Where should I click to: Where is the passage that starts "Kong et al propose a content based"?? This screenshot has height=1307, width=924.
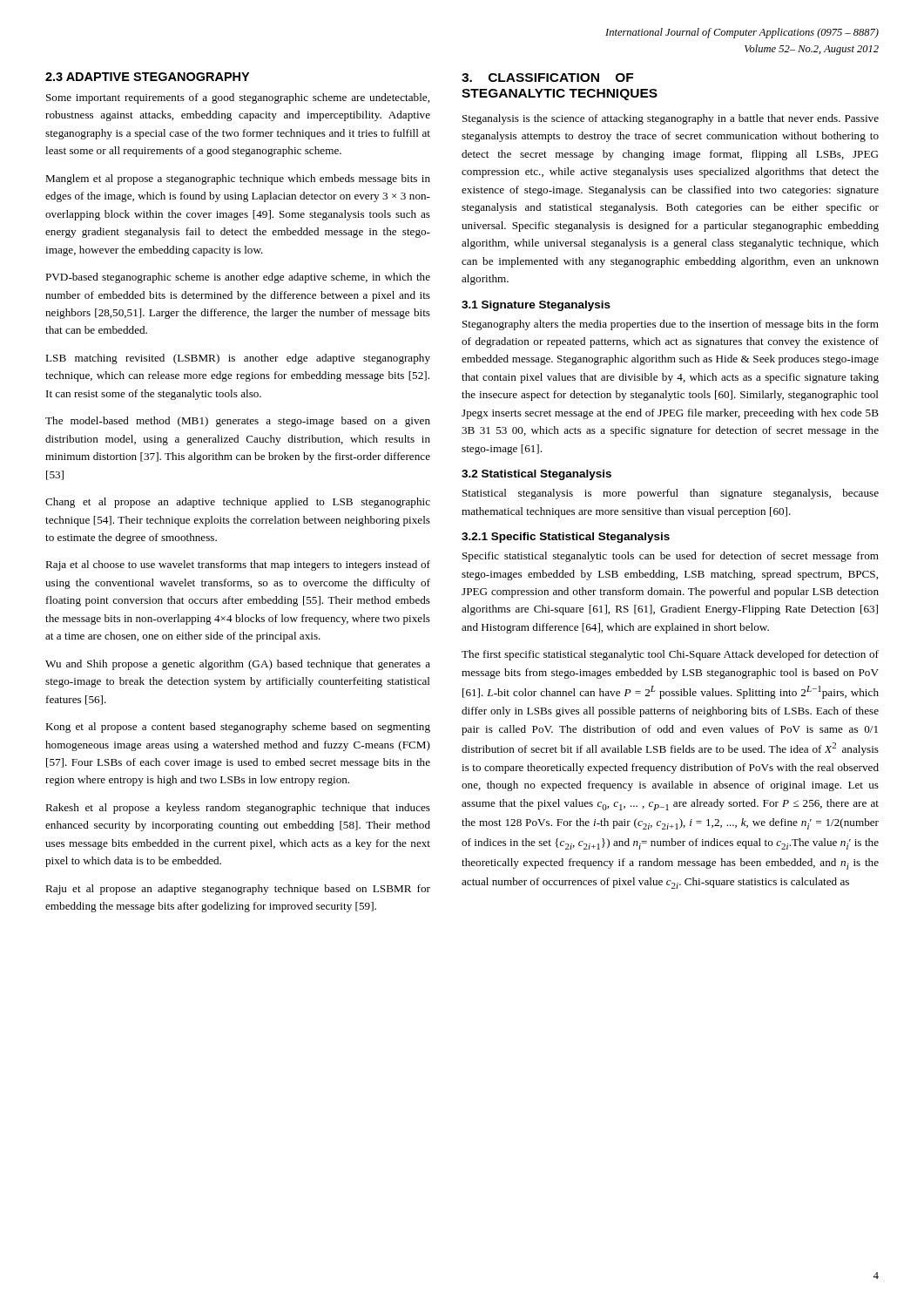click(x=238, y=753)
